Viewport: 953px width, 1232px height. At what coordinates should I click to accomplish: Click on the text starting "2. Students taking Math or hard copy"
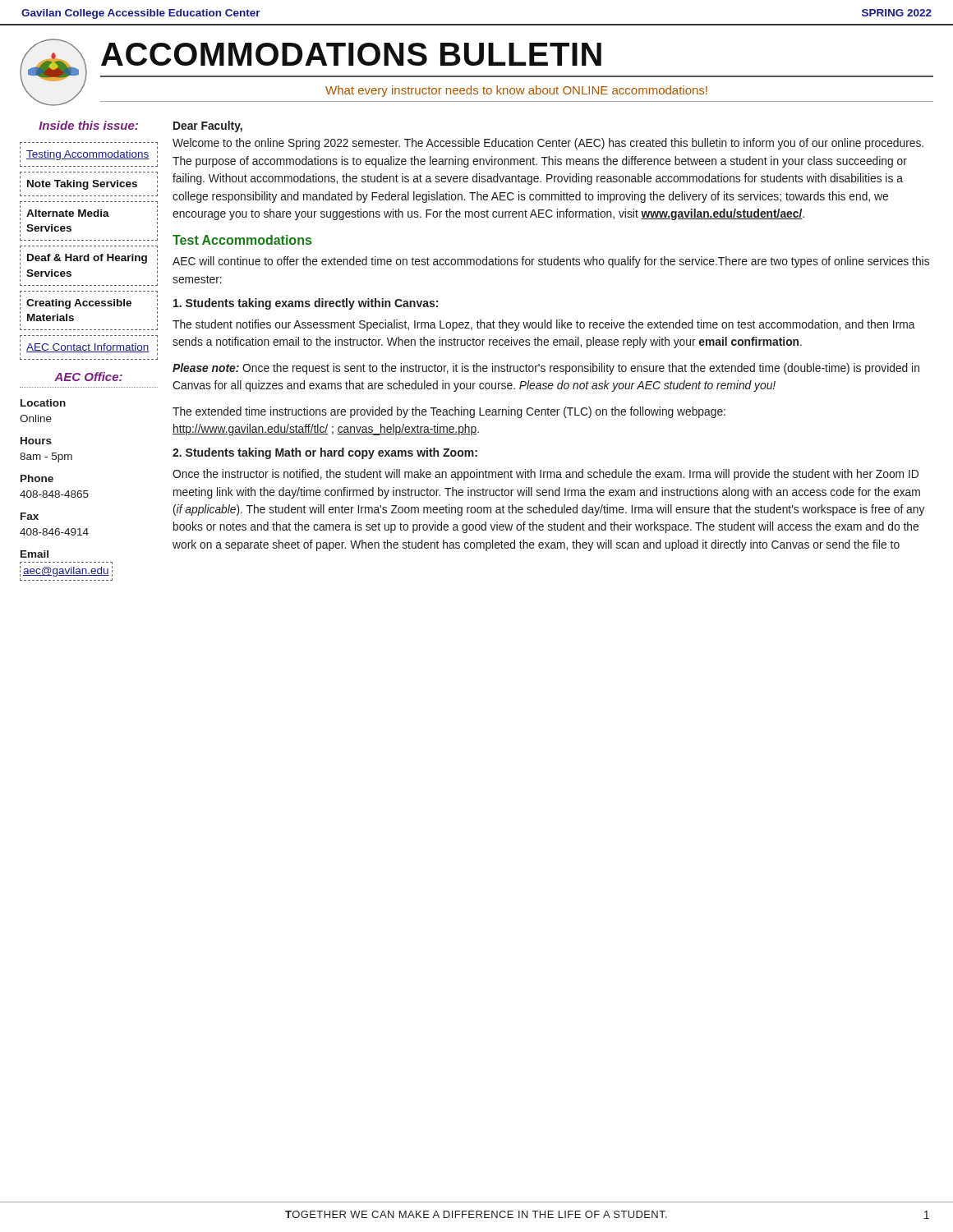325,453
